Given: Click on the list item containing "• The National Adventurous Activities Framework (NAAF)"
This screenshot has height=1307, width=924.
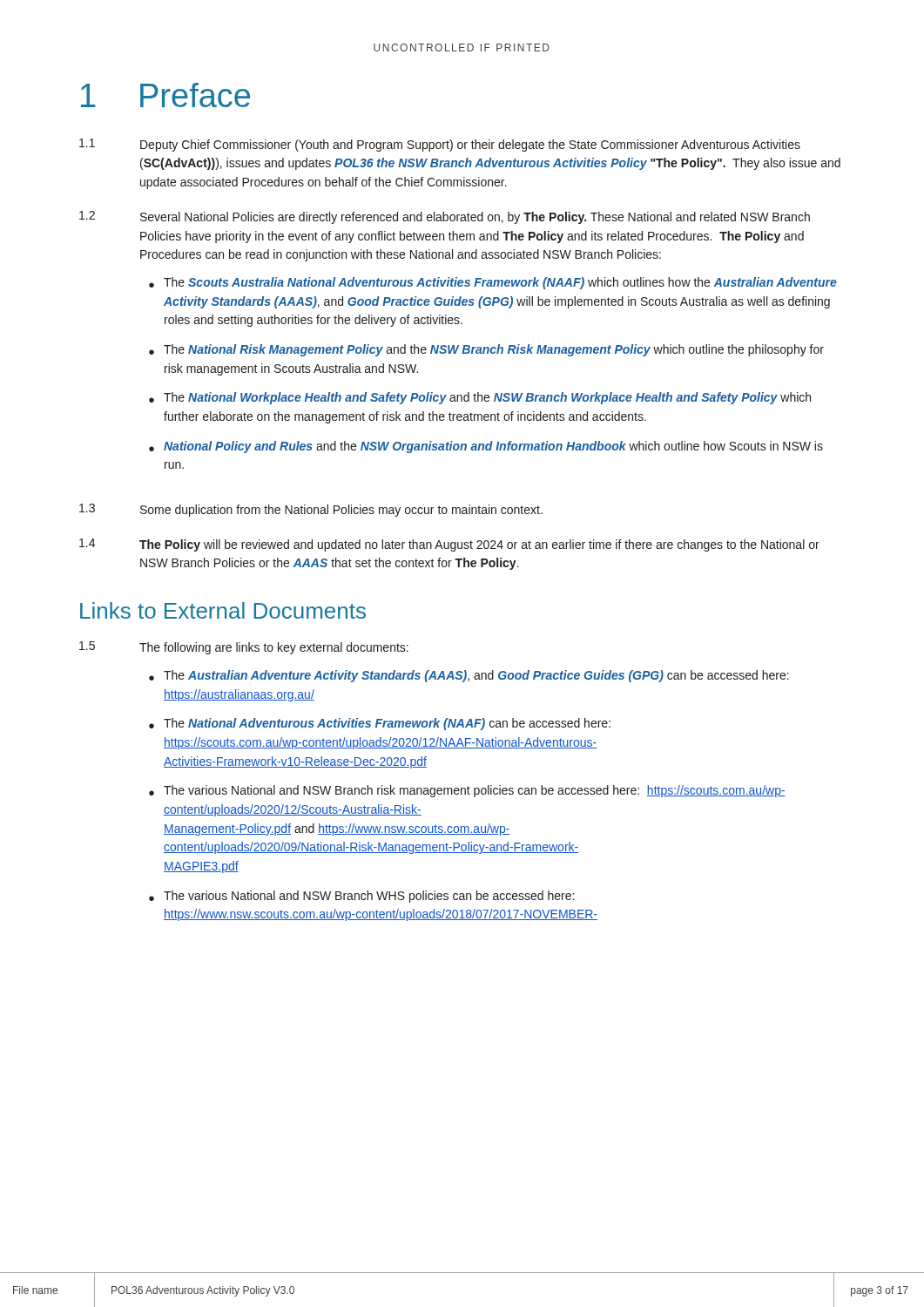Looking at the screenshot, I should (x=492, y=743).
